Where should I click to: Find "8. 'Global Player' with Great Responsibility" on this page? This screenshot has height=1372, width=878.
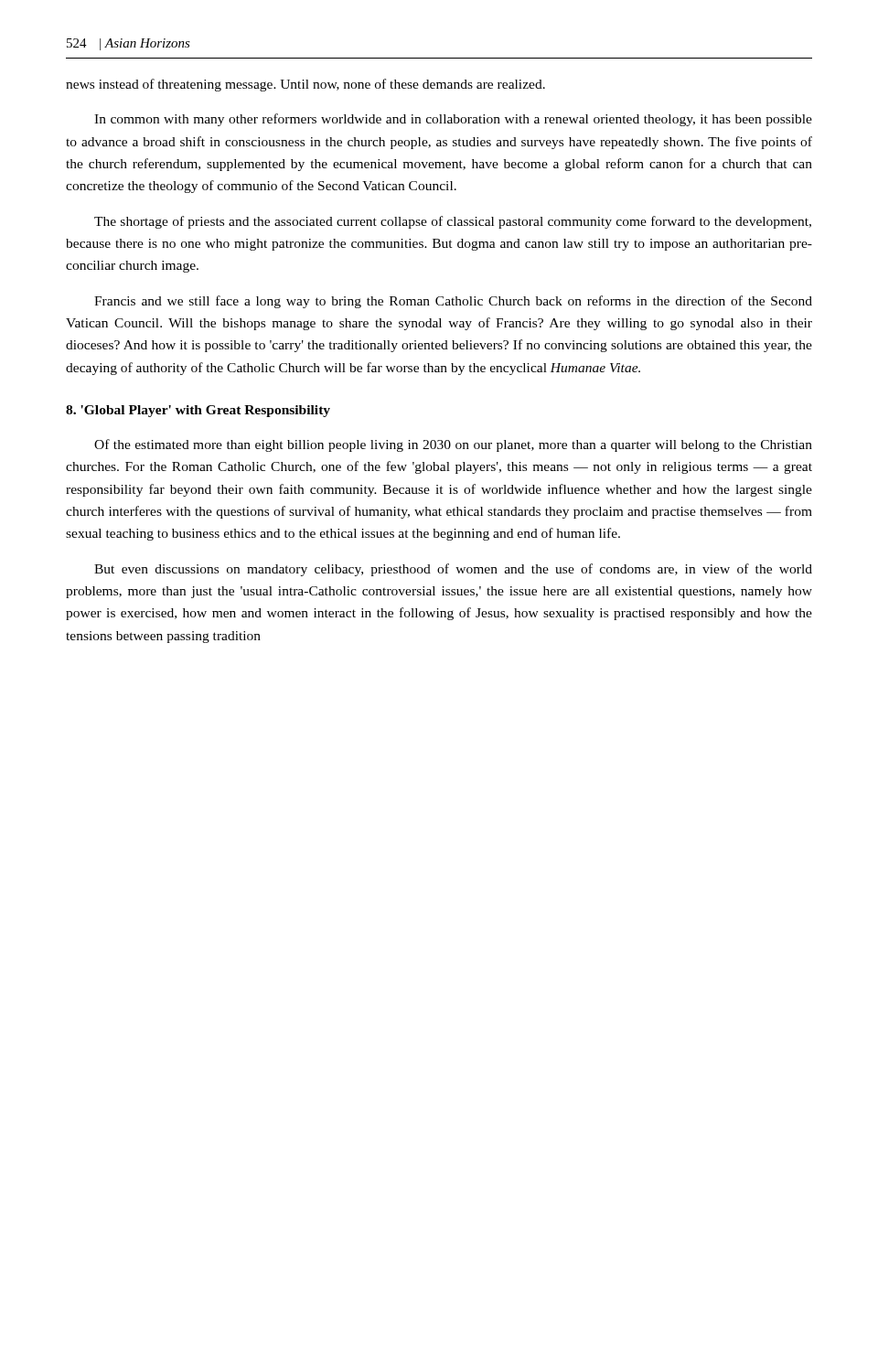(198, 409)
